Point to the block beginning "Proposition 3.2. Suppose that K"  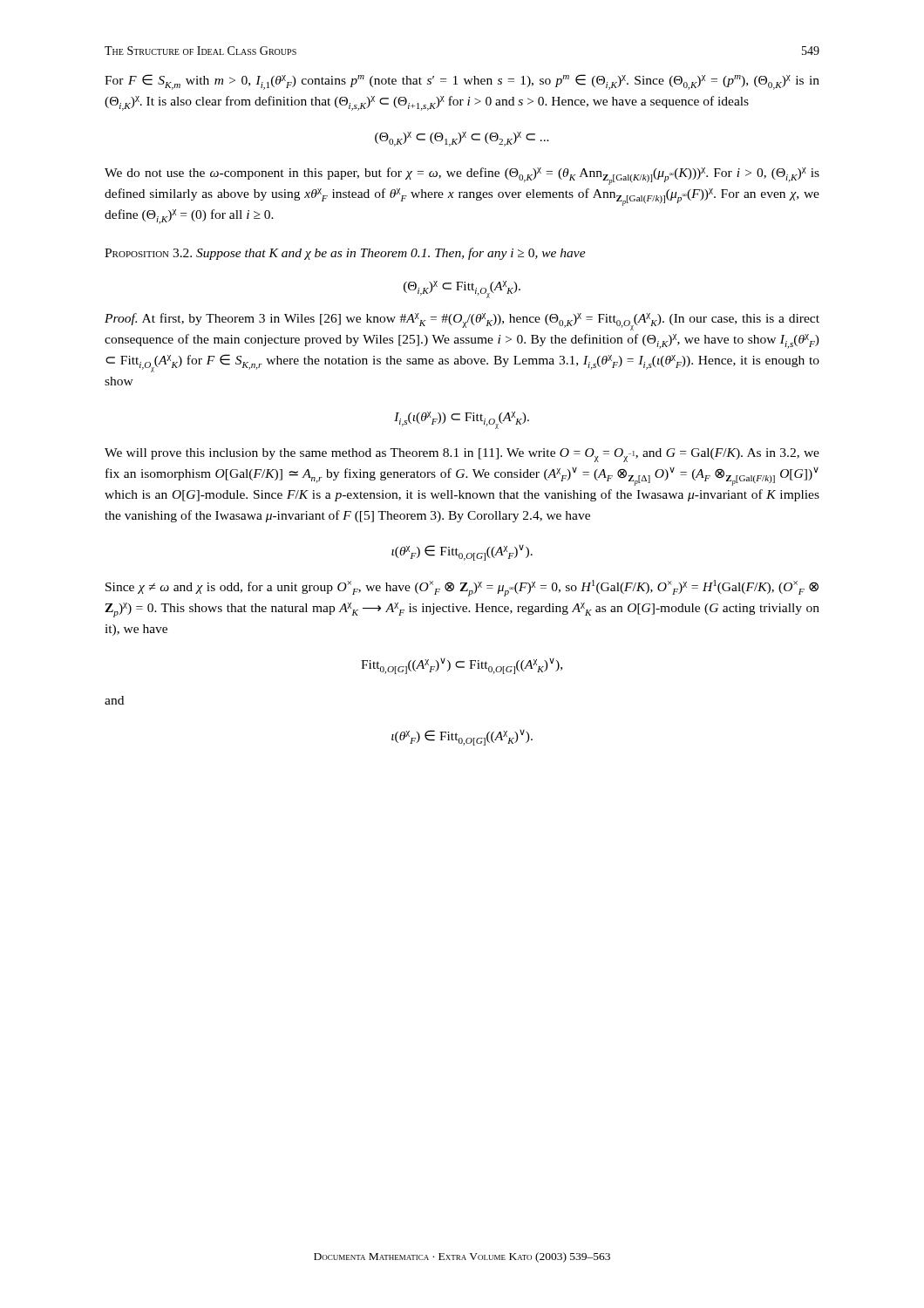click(x=462, y=253)
